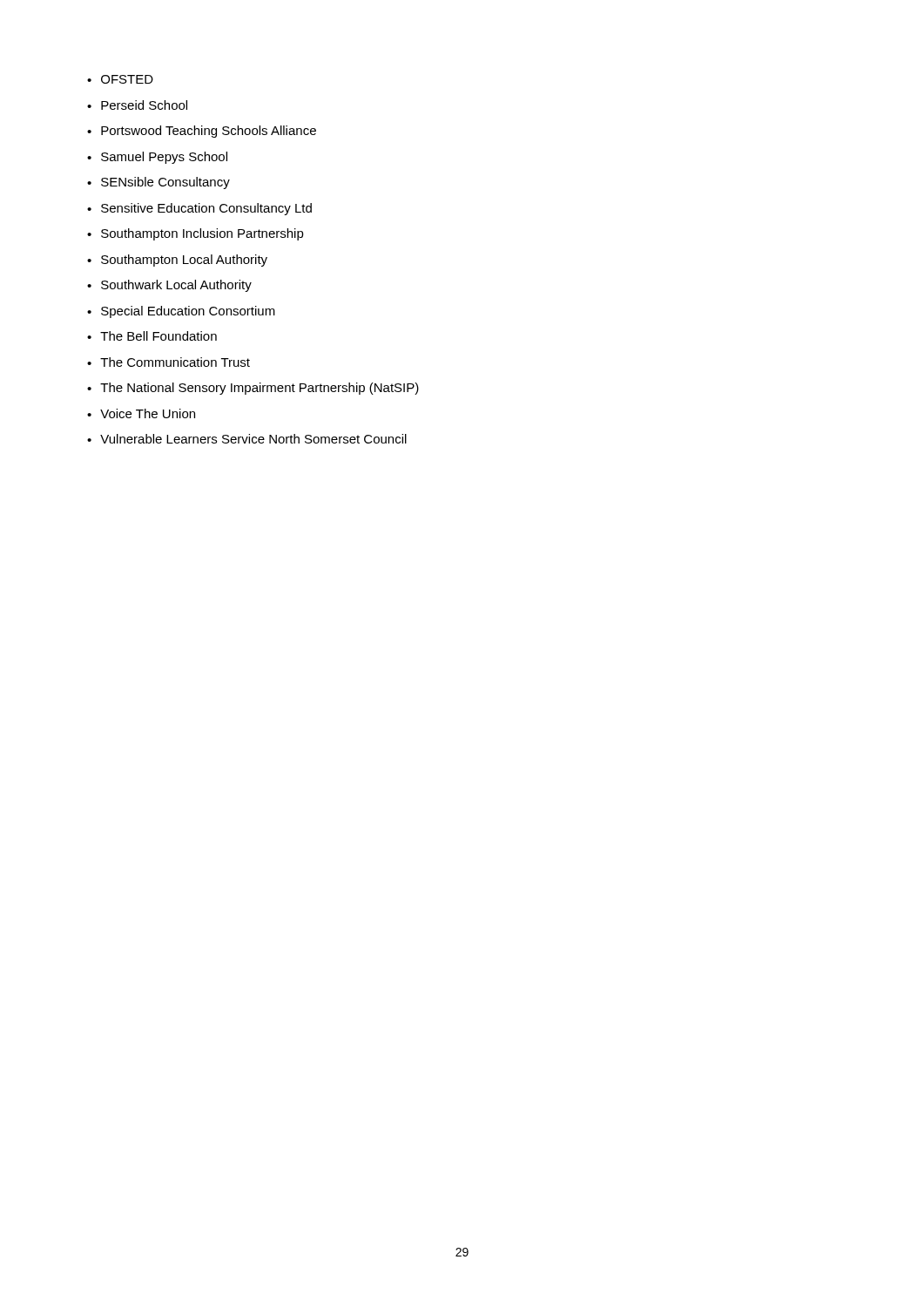Where does it say "• Southwark Local Authority"?
This screenshot has width=924, height=1307.
[x=169, y=286]
